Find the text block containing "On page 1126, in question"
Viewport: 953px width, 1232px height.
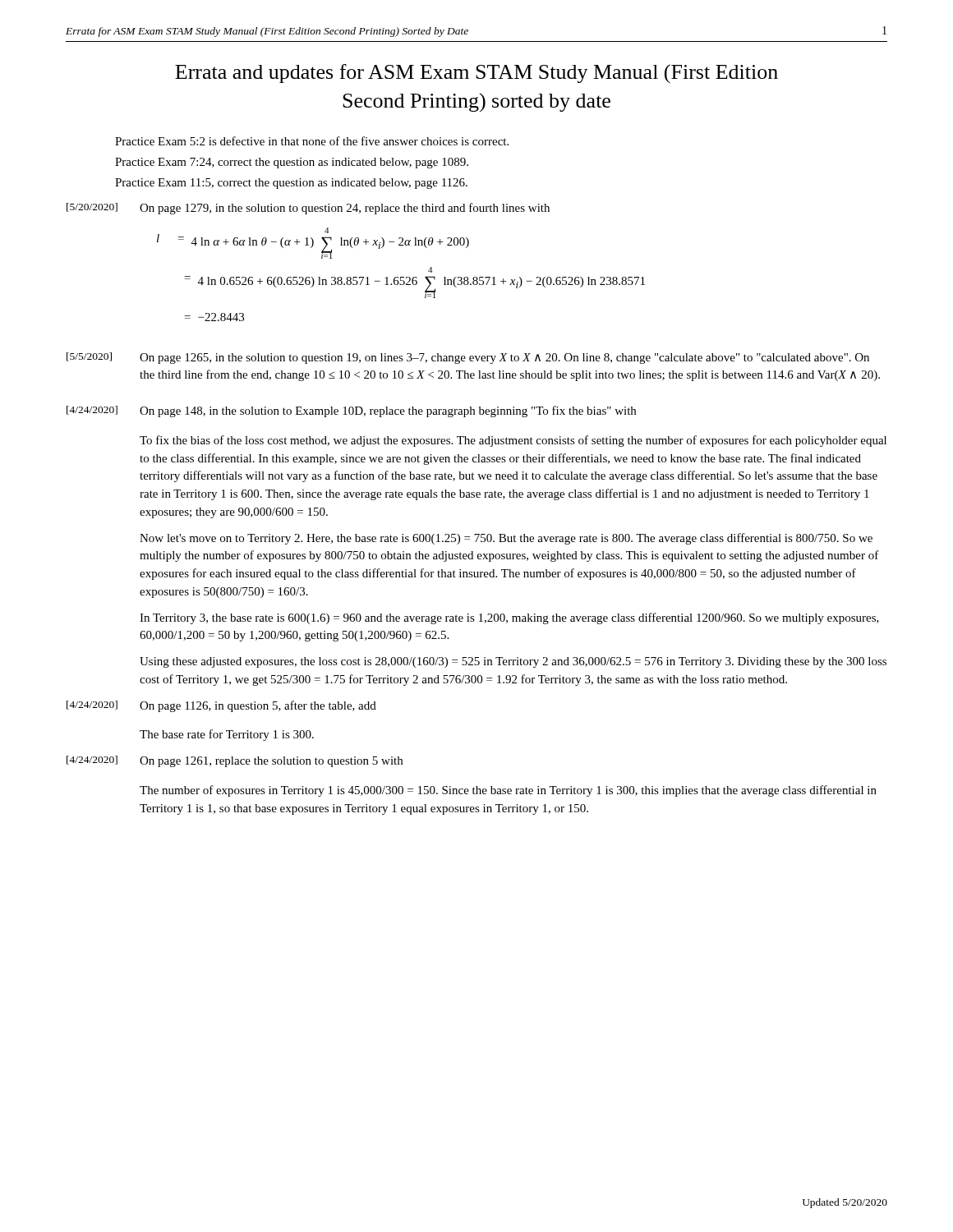click(258, 706)
